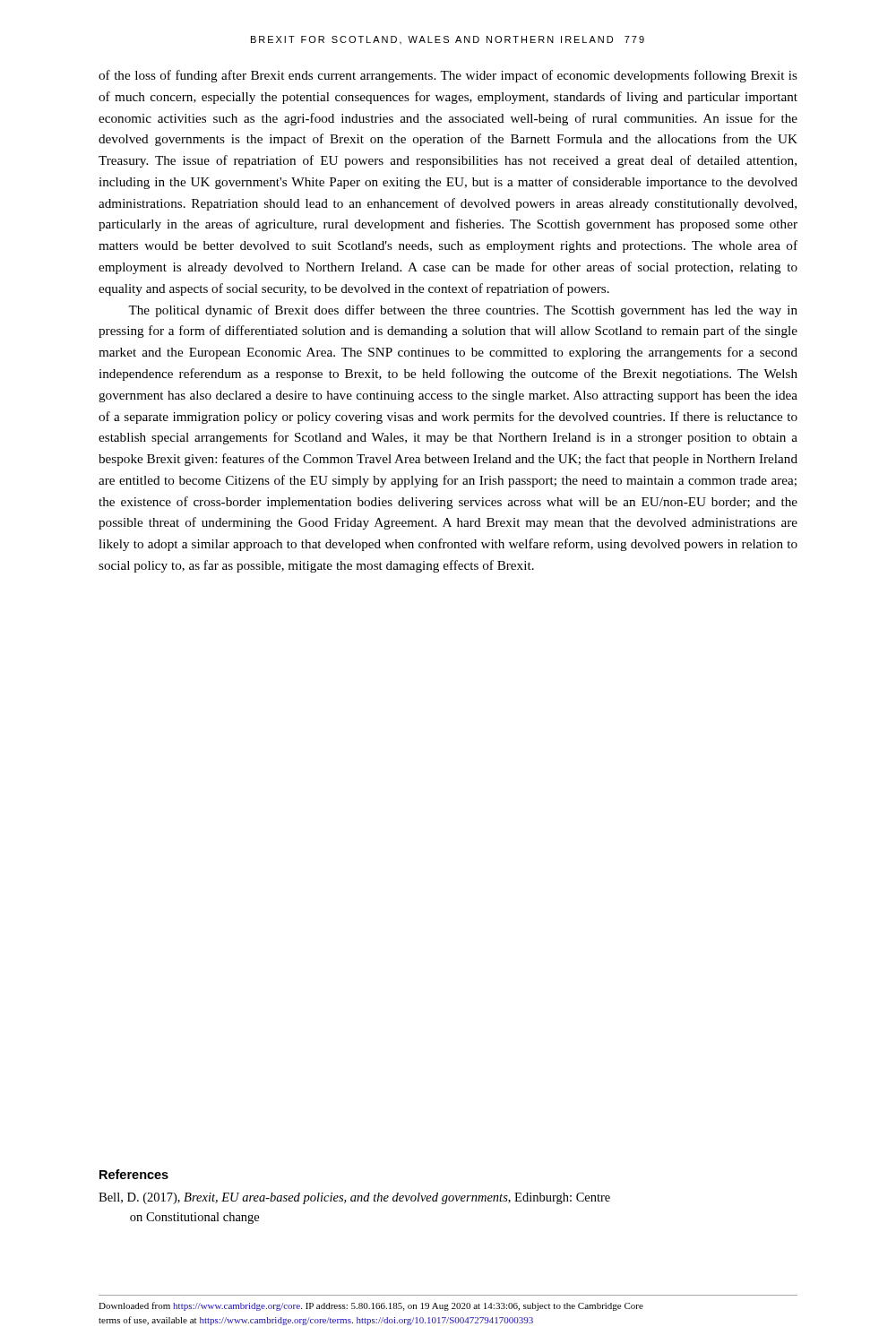Click on the text block starting "Bell, D. (2017), Brexit, EU area-based policies,"
This screenshot has width=896, height=1344.
click(448, 1208)
